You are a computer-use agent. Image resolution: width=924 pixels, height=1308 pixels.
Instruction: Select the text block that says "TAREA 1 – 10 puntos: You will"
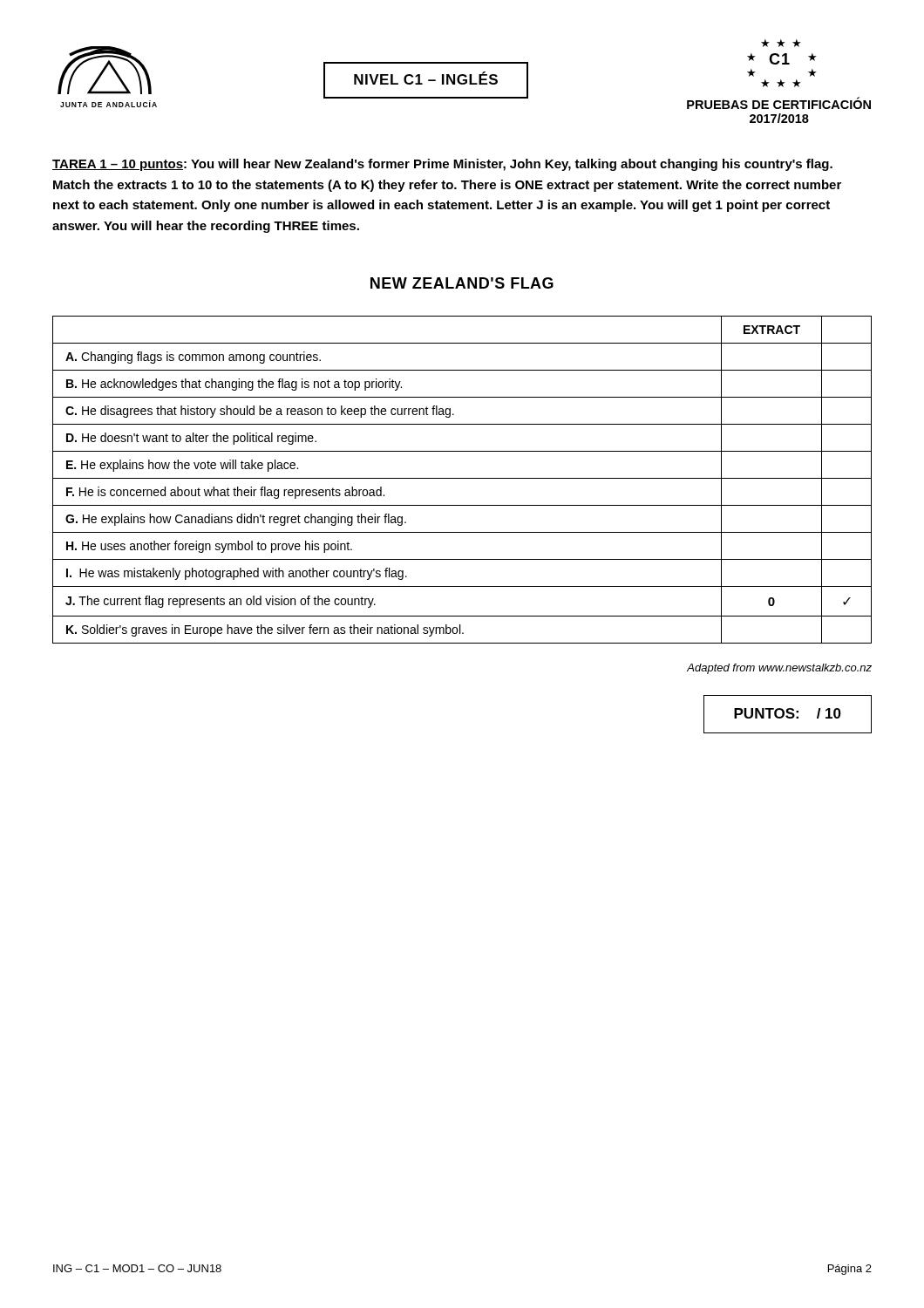(447, 194)
